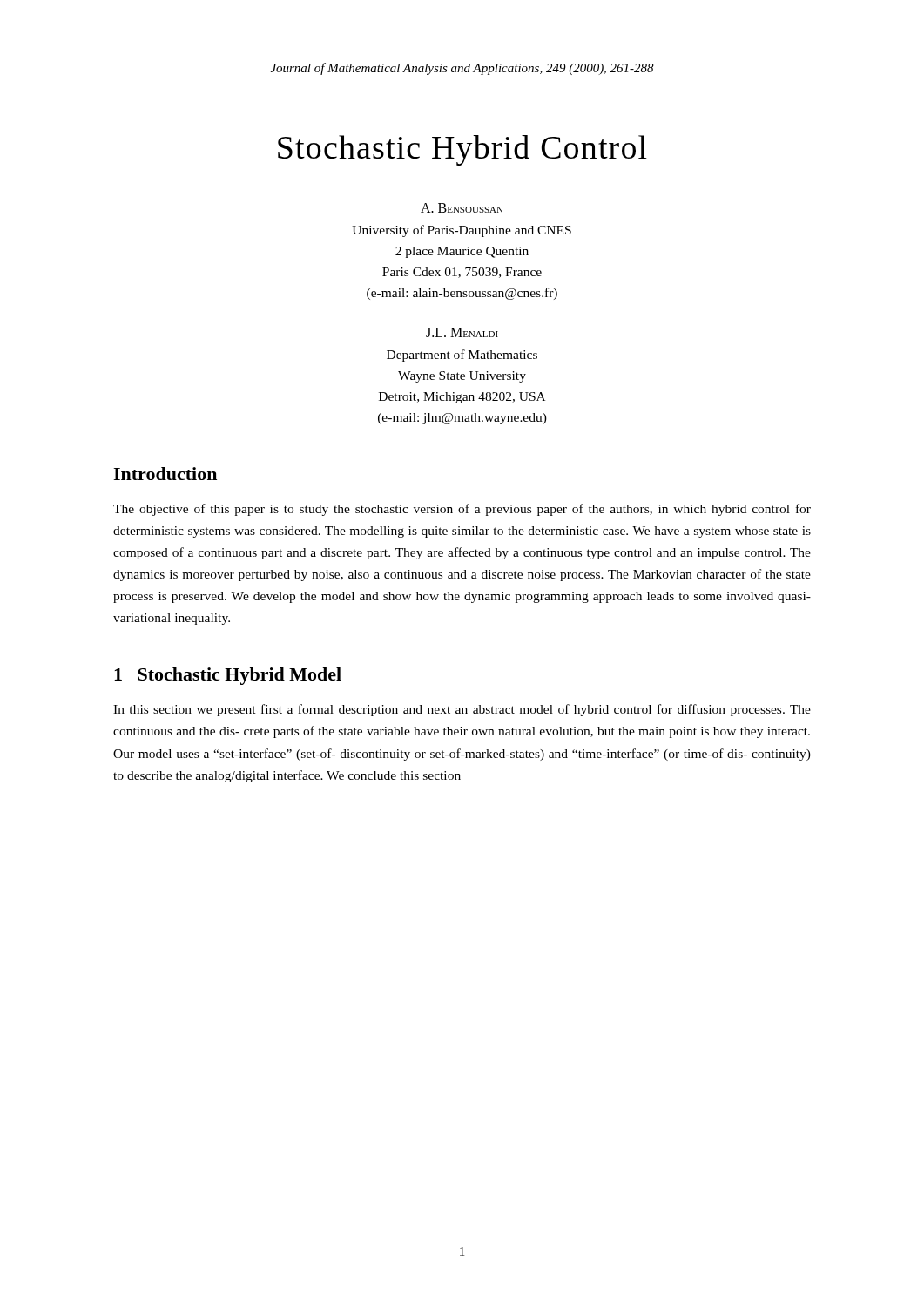The image size is (924, 1307).
Task: Locate the section header with the text "1 Stochastic Hybrid Model"
Action: (x=227, y=674)
